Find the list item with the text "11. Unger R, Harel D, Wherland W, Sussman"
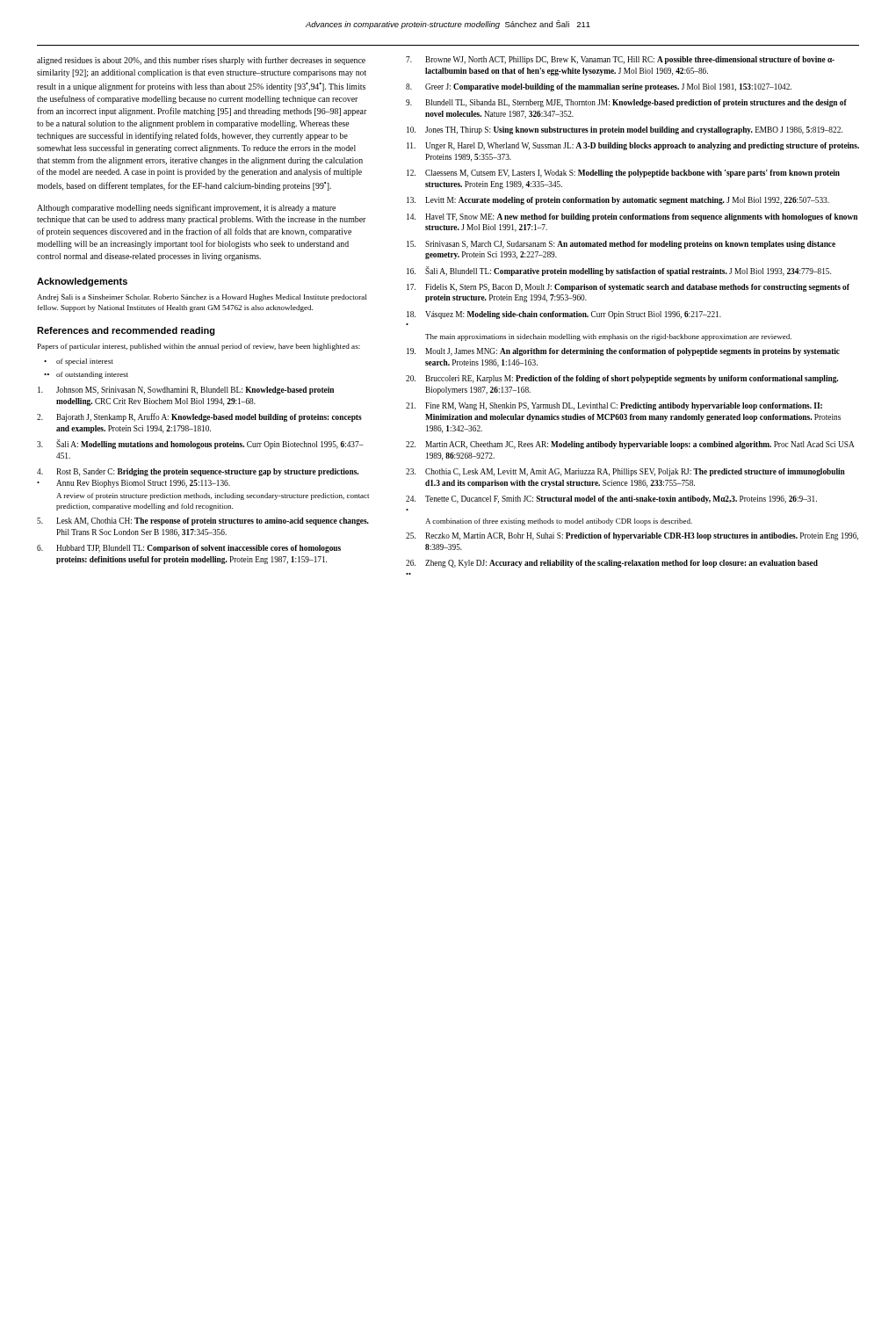This screenshot has height=1318, width=896. click(633, 152)
